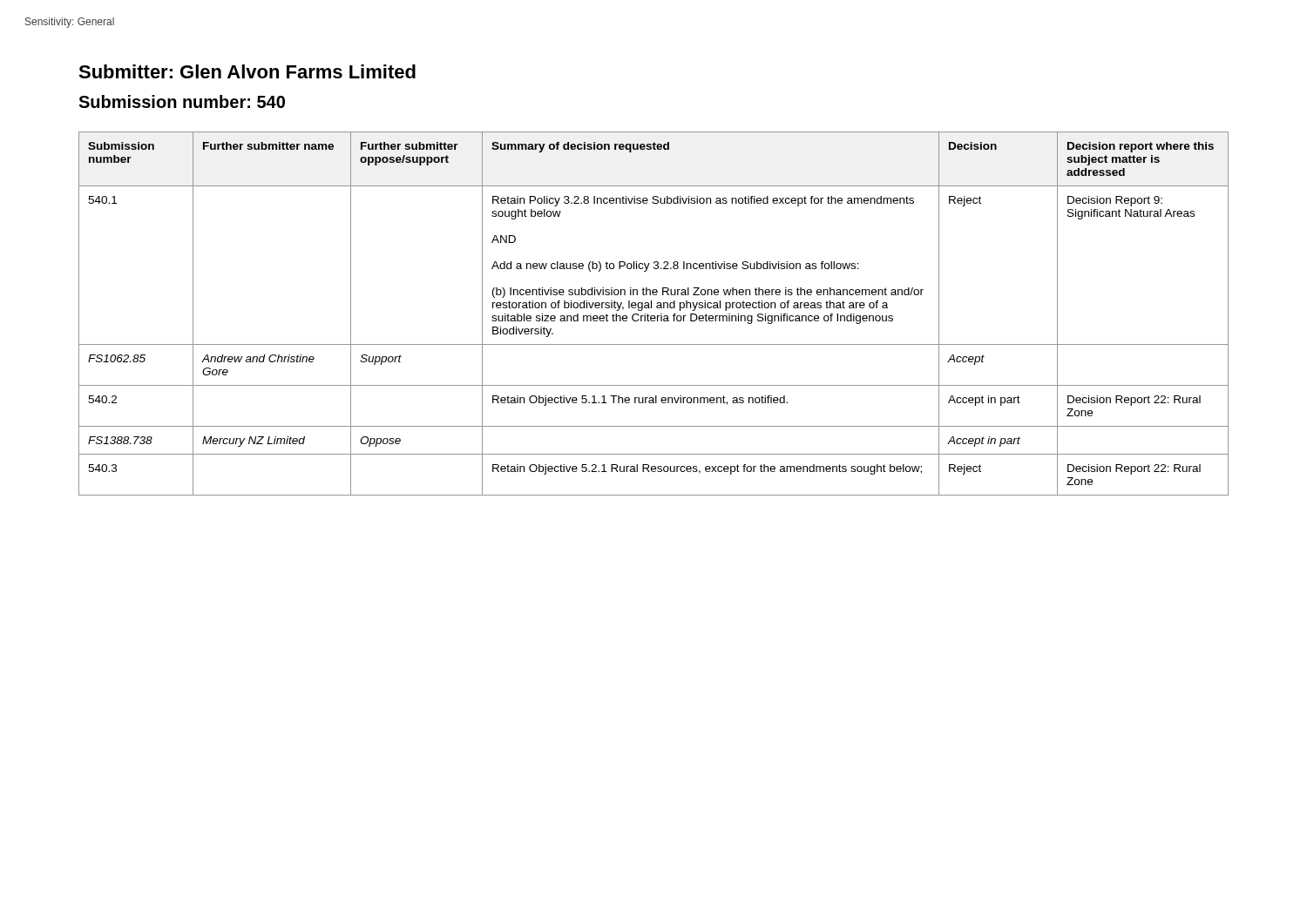Locate the text "Submission number: 540"
Screen dimensions: 924x1307
point(182,102)
